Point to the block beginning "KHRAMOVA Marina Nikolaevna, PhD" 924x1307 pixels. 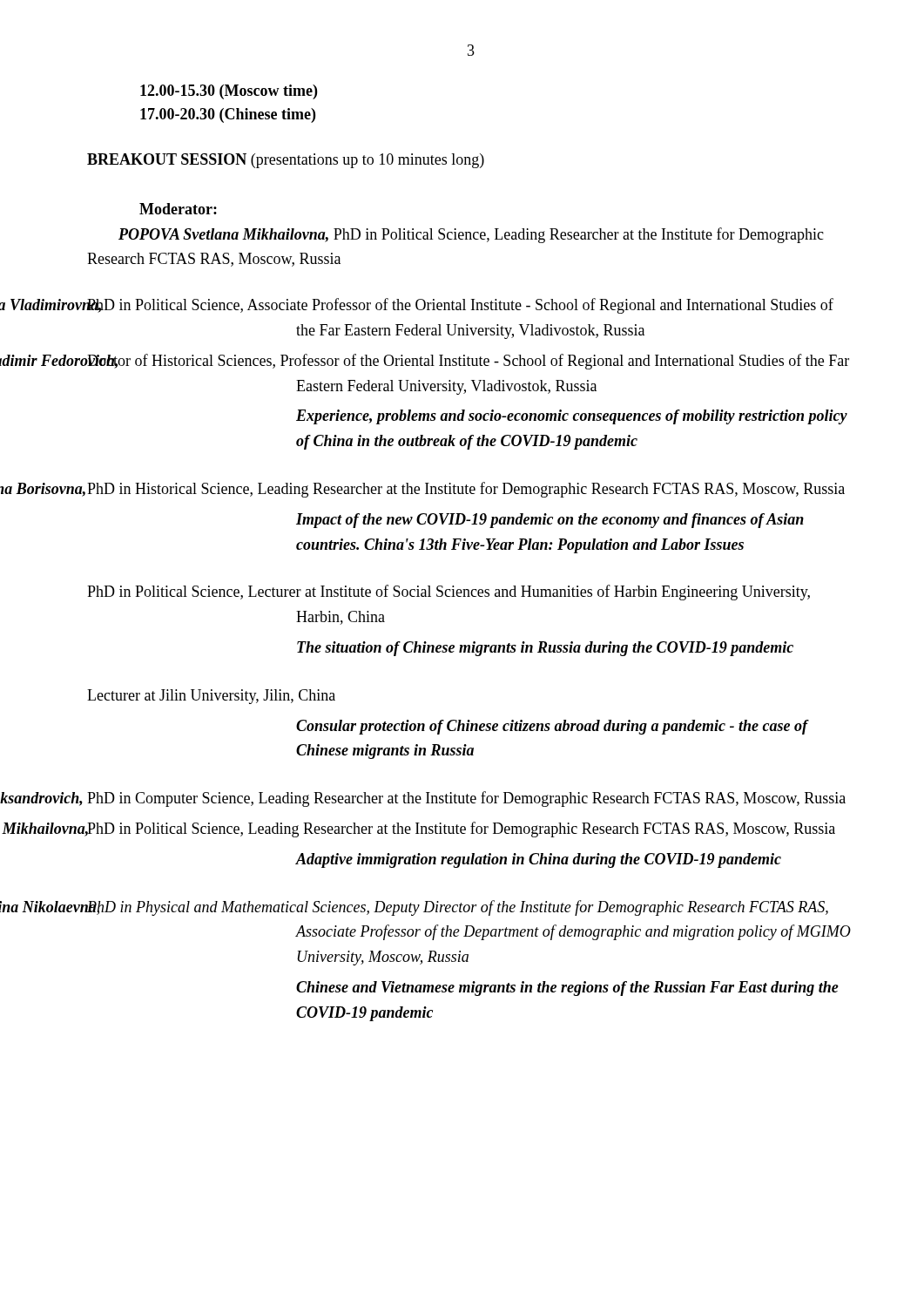[x=471, y=930]
